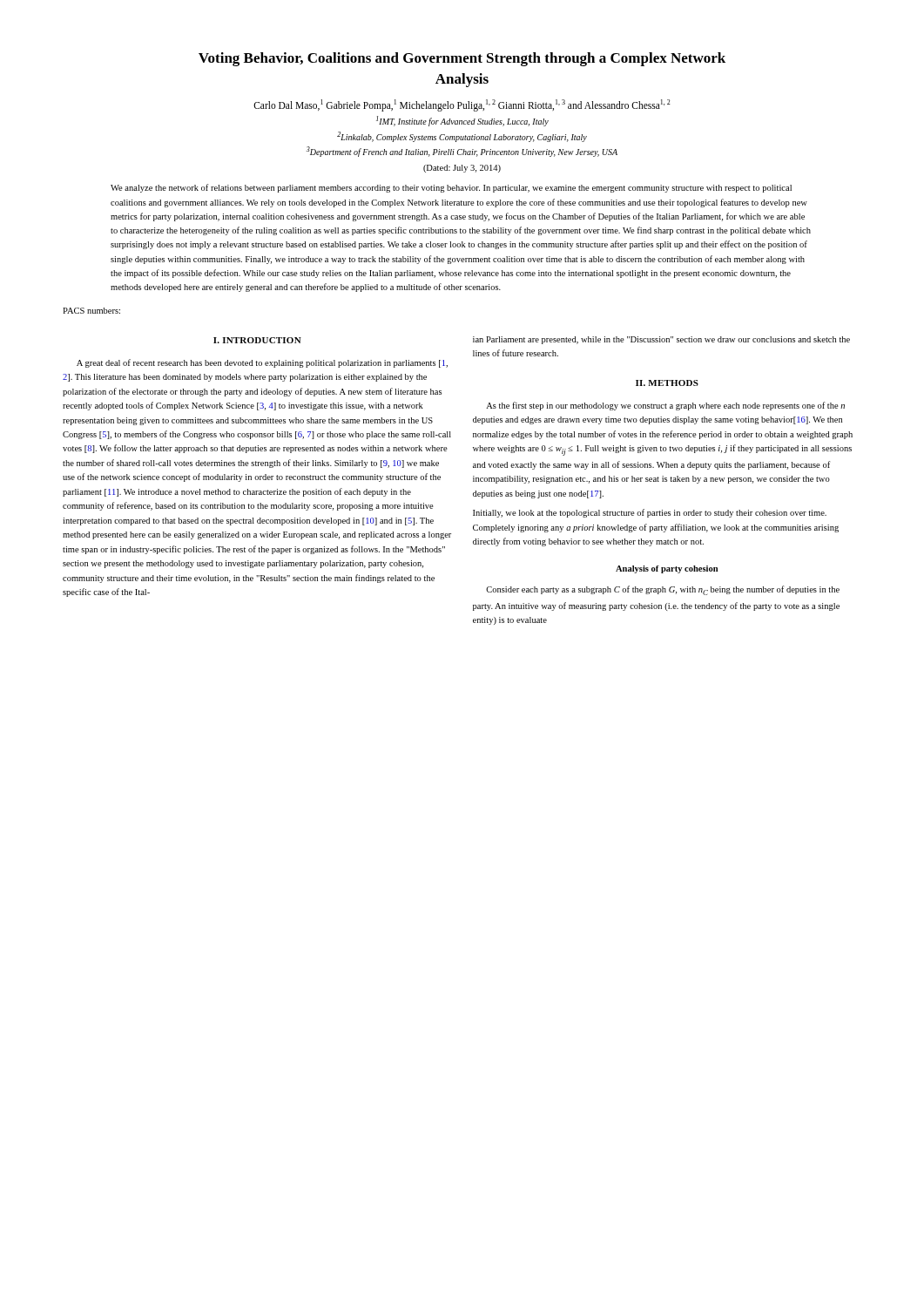Screen dimensions: 1307x924
Task: Select the text containing "PACS numbers:"
Action: [92, 310]
